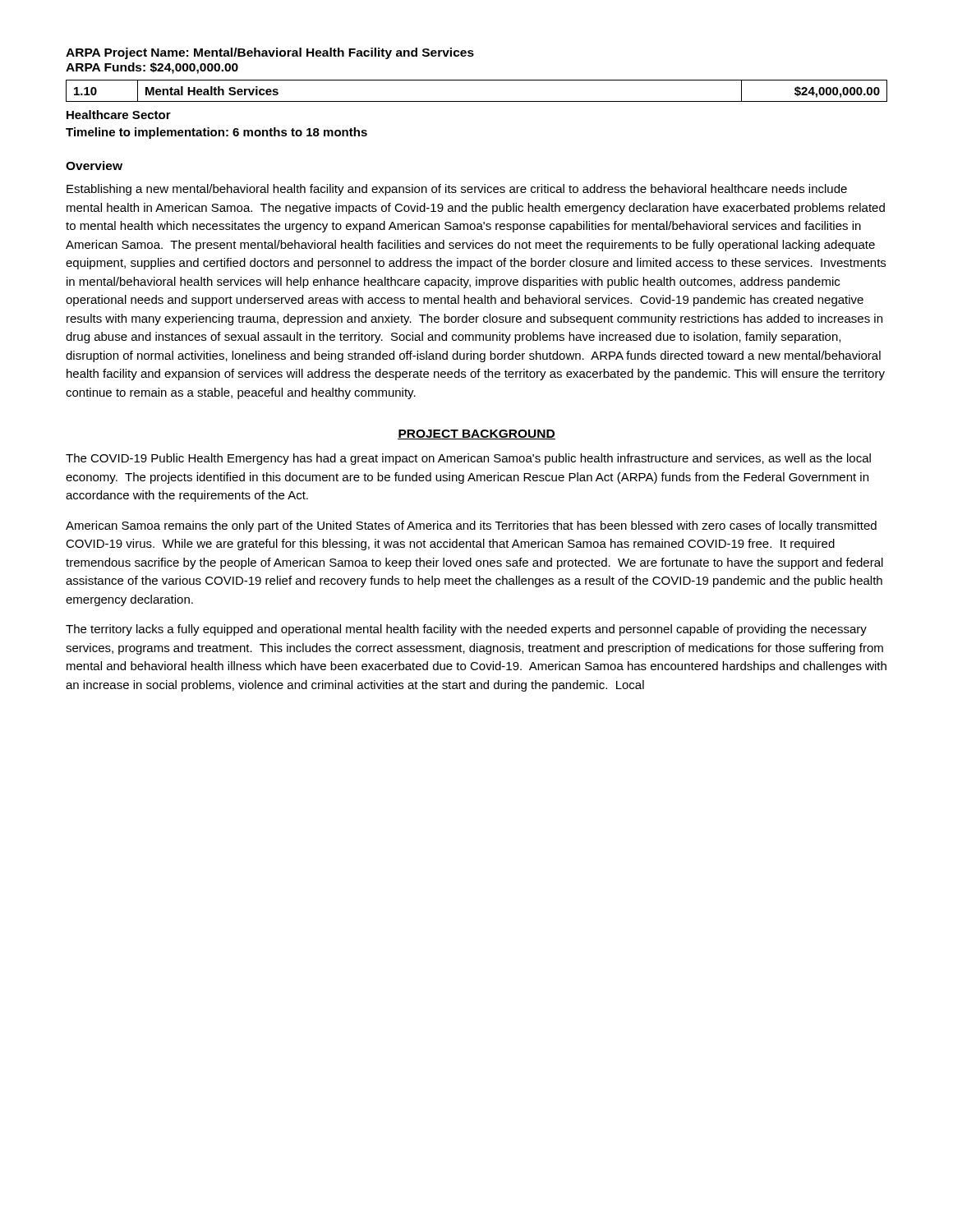Find the title
953x1232 pixels.
pos(476,60)
